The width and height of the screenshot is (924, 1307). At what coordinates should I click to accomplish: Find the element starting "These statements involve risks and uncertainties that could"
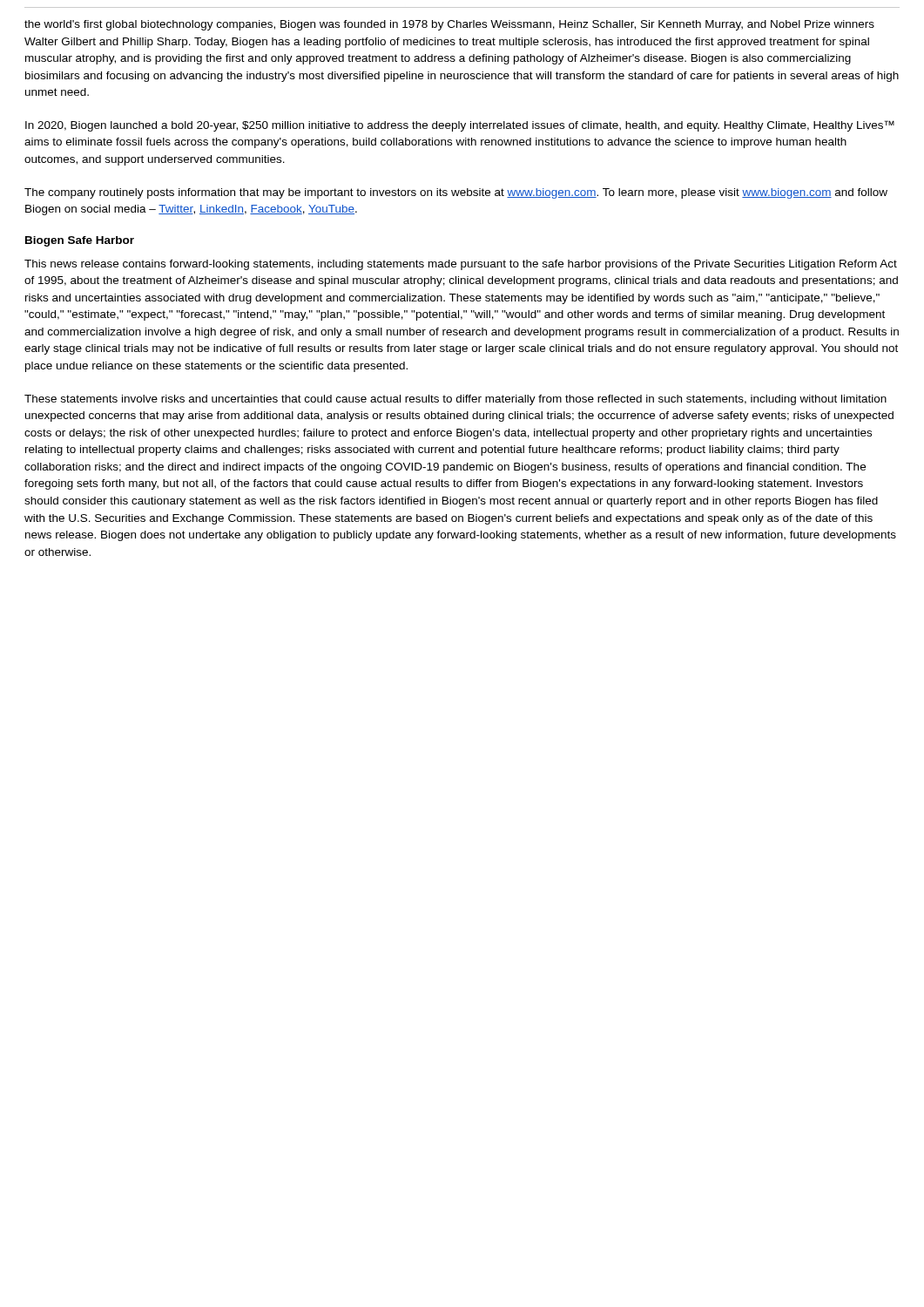pos(460,475)
